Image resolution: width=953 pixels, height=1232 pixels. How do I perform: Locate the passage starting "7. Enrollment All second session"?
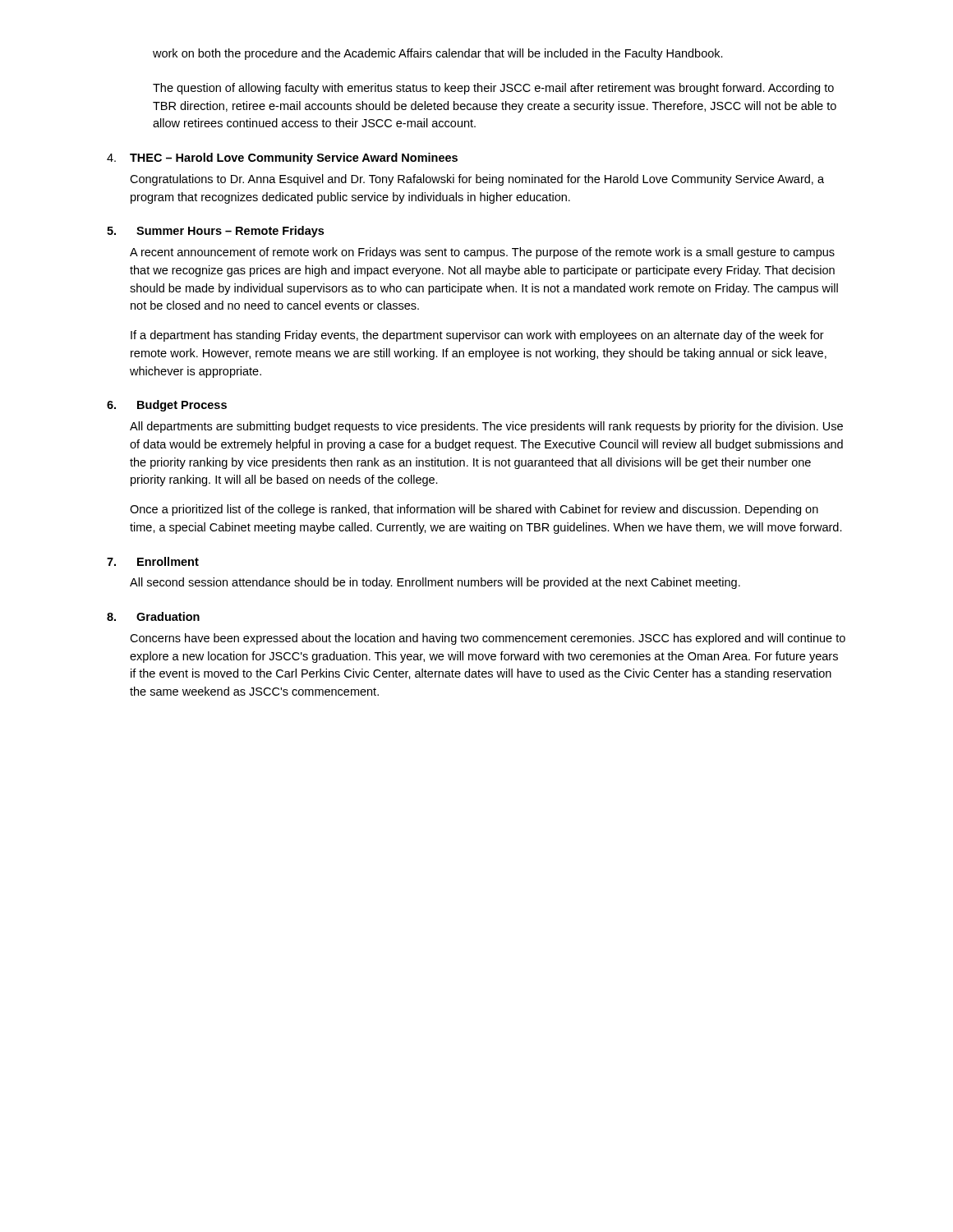476,573
